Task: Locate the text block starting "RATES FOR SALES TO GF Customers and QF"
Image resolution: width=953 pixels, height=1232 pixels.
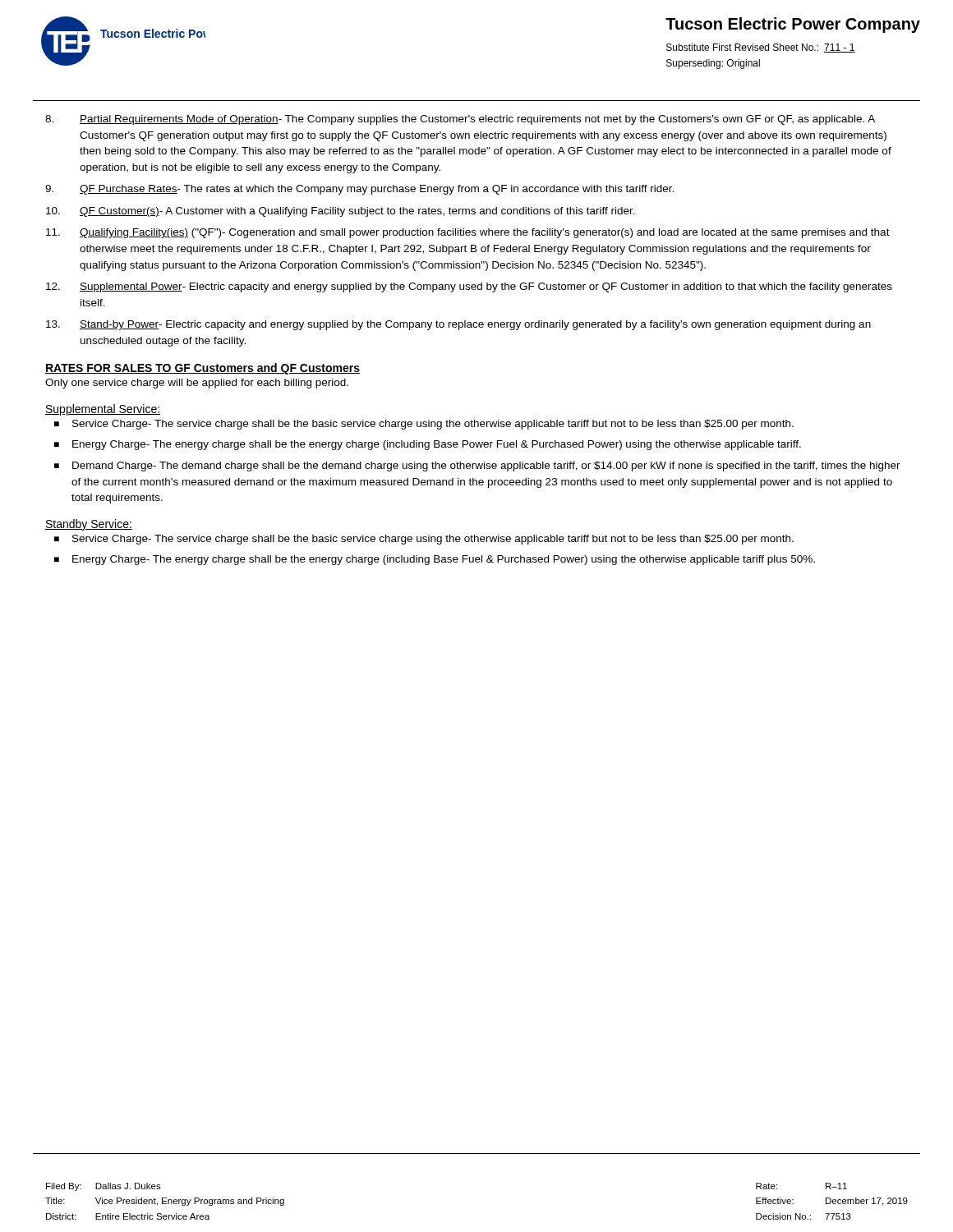Action: pos(203,368)
